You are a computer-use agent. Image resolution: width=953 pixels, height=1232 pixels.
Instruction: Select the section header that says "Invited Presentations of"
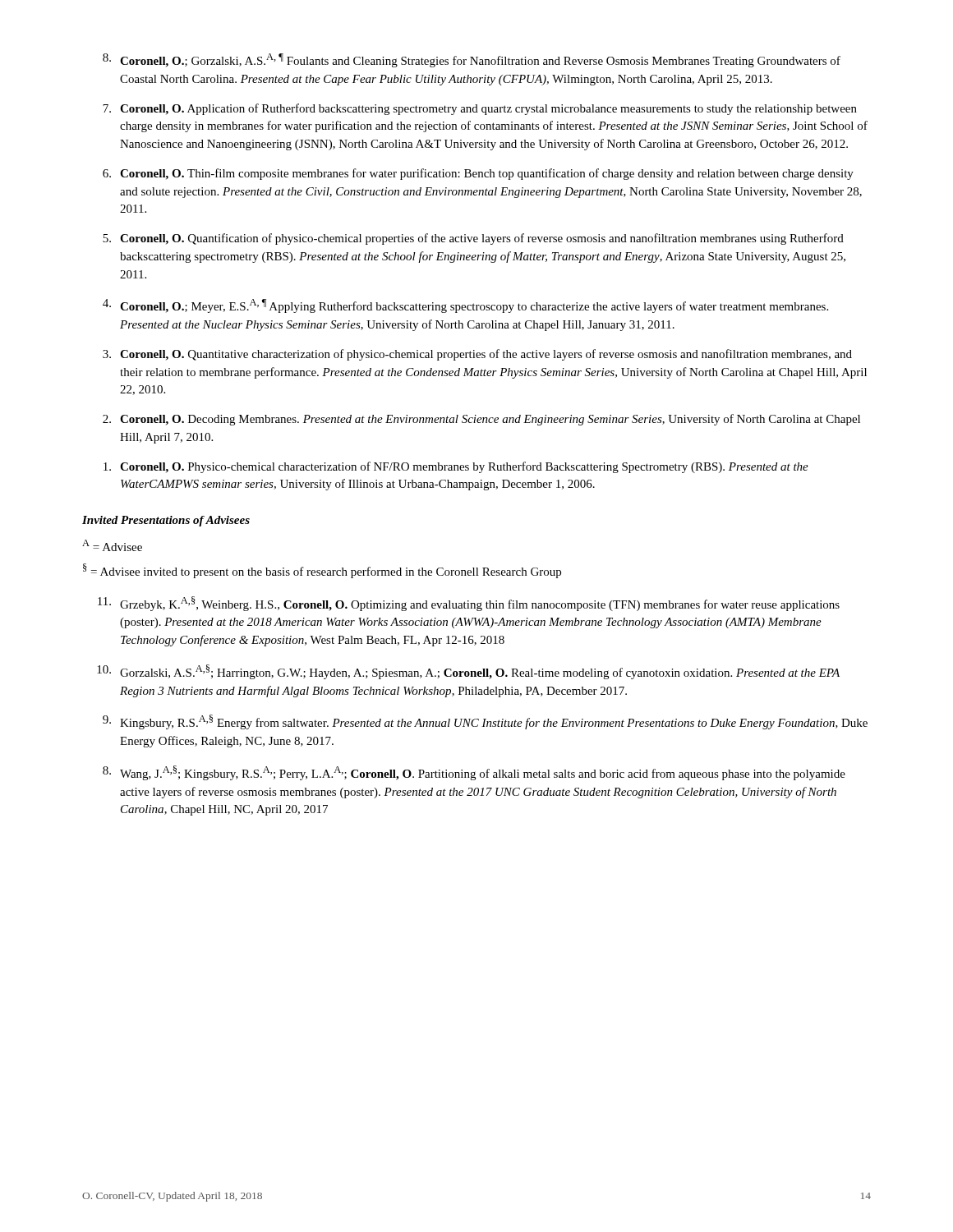pos(166,520)
